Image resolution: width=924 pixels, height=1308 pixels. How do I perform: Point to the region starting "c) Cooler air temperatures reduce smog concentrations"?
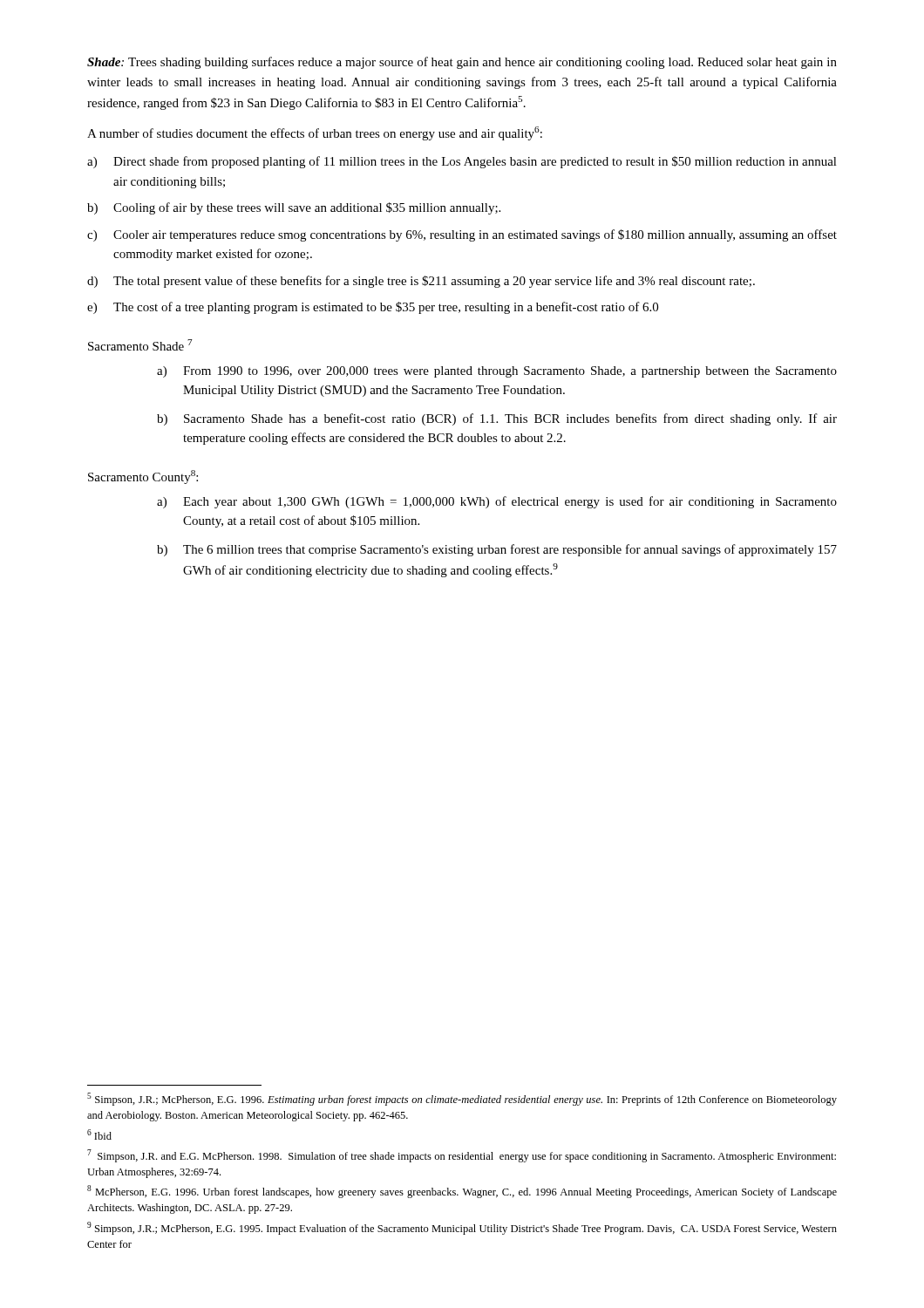pos(462,244)
